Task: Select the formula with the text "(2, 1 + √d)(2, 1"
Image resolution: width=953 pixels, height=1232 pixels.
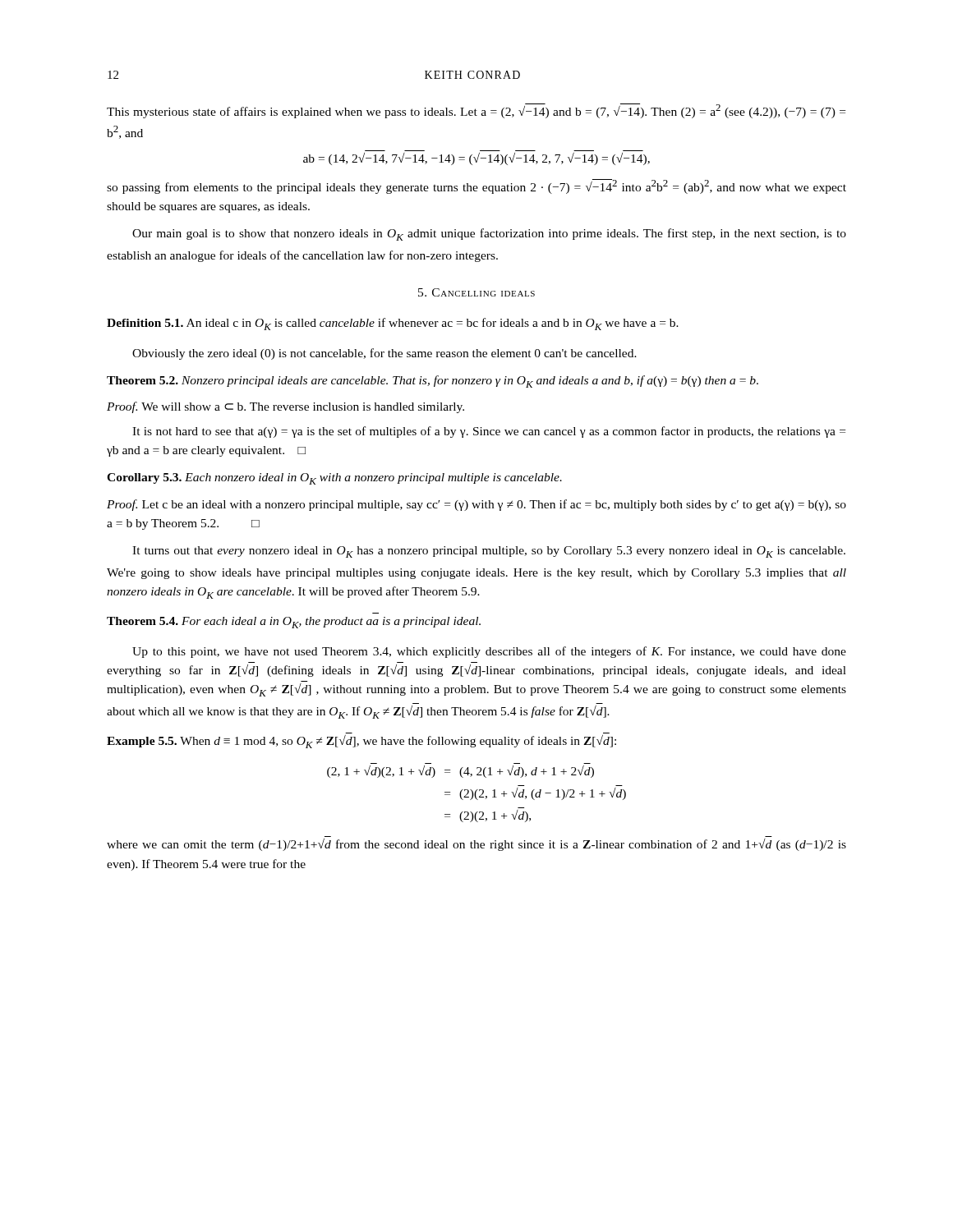Action: point(476,793)
